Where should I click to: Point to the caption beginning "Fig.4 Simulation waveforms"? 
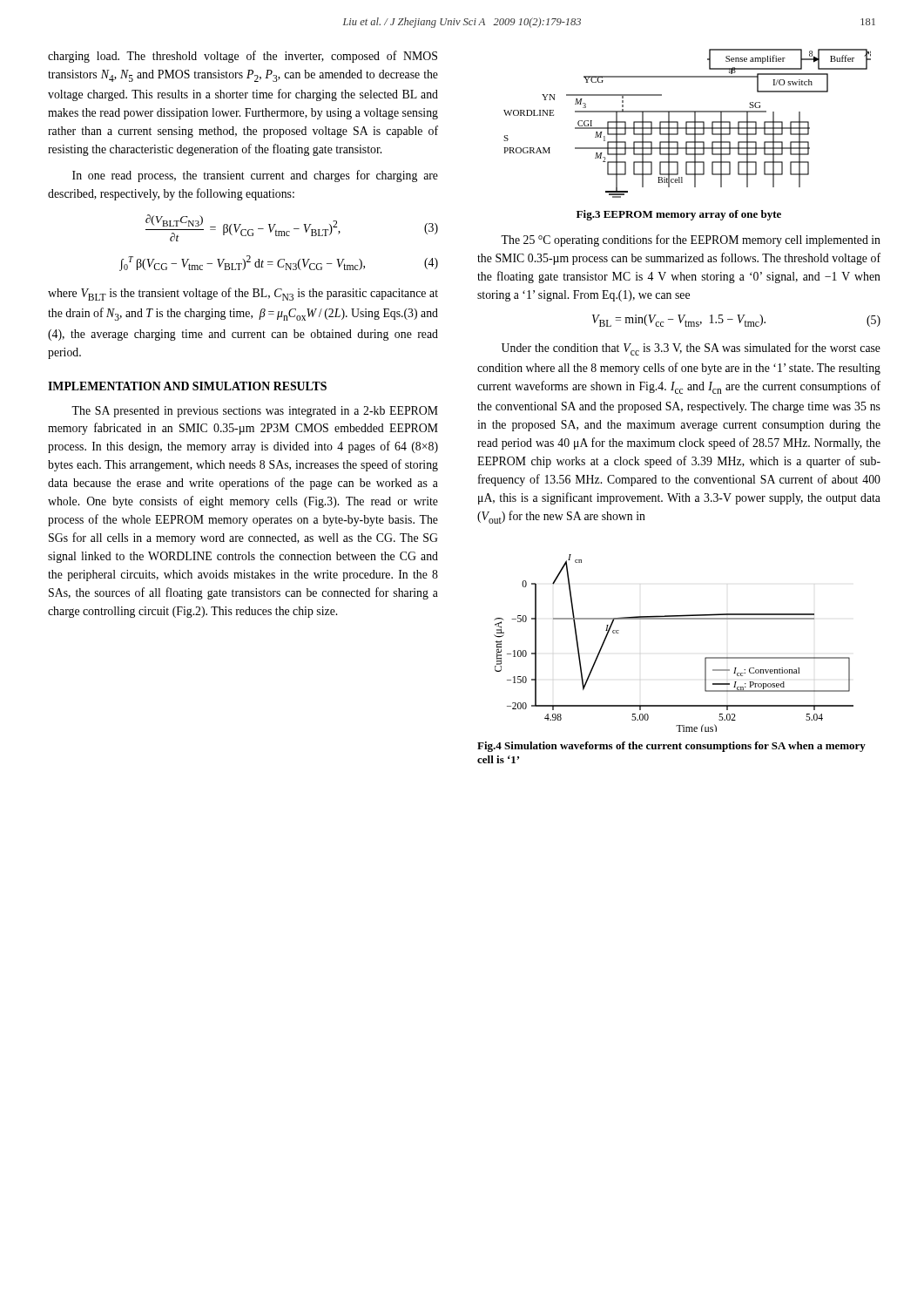671,753
